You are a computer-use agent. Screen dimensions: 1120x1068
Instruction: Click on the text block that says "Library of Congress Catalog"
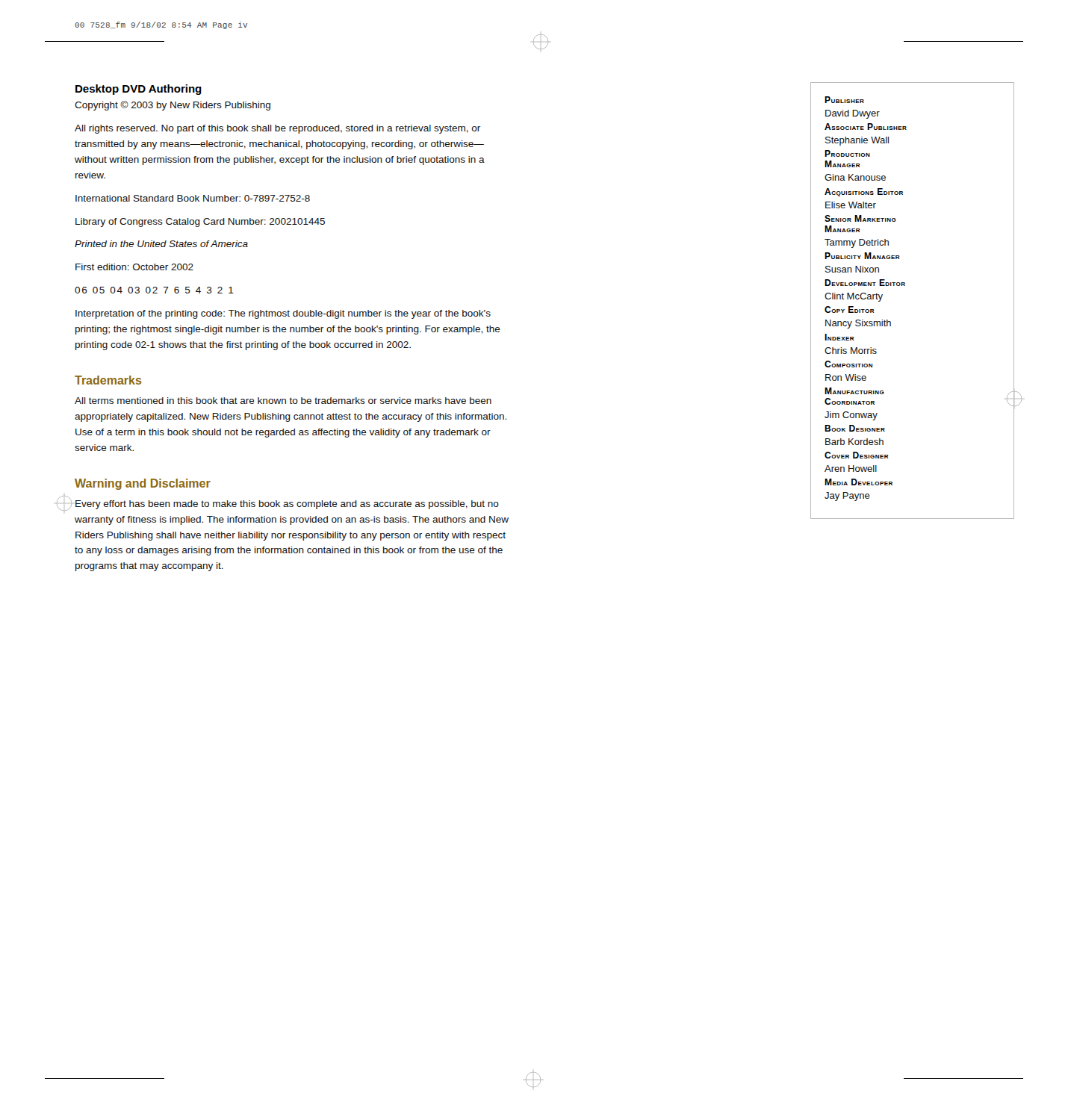[x=200, y=221]
